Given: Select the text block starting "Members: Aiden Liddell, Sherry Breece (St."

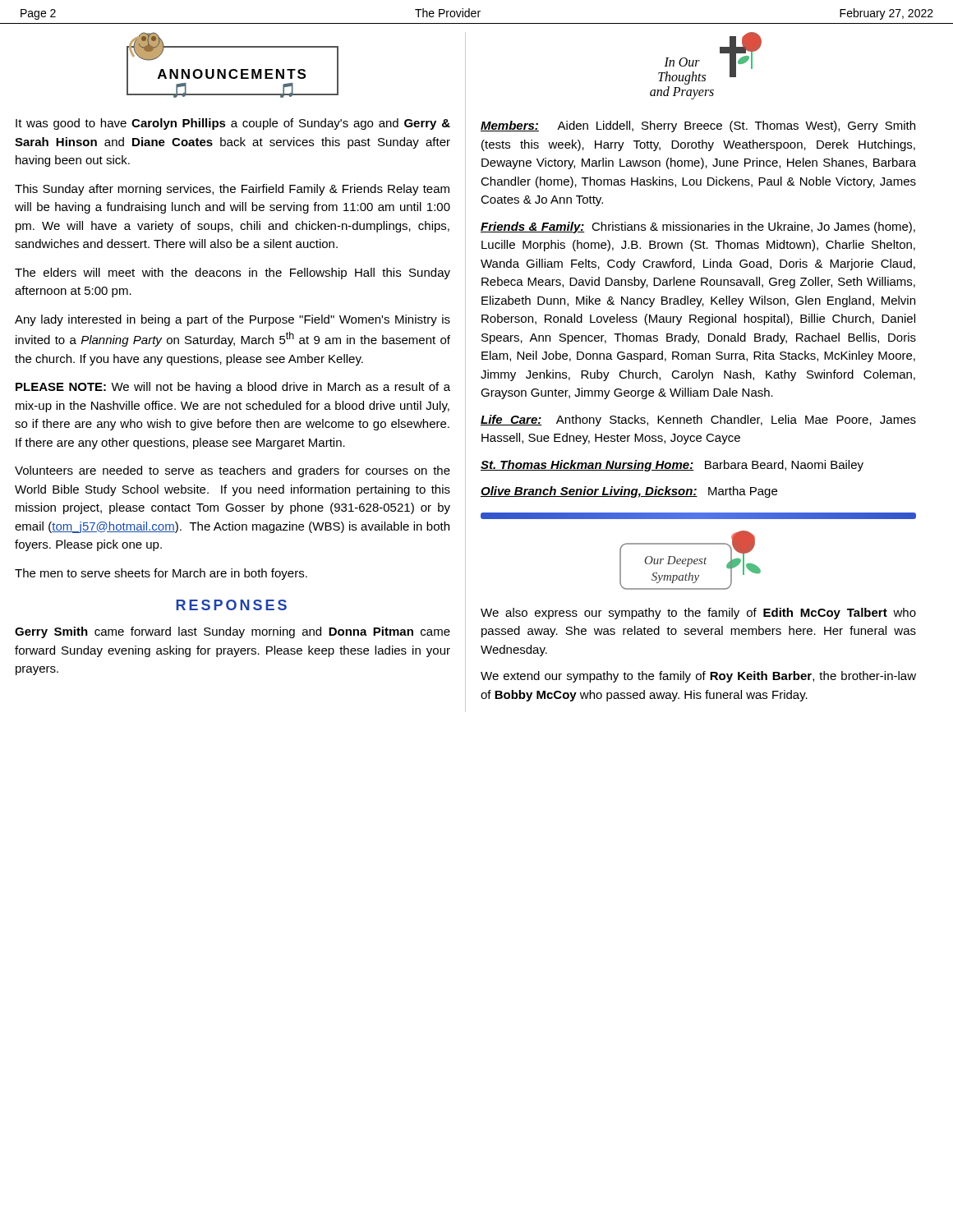Looking at the screenshot, I should pos(698,163).
